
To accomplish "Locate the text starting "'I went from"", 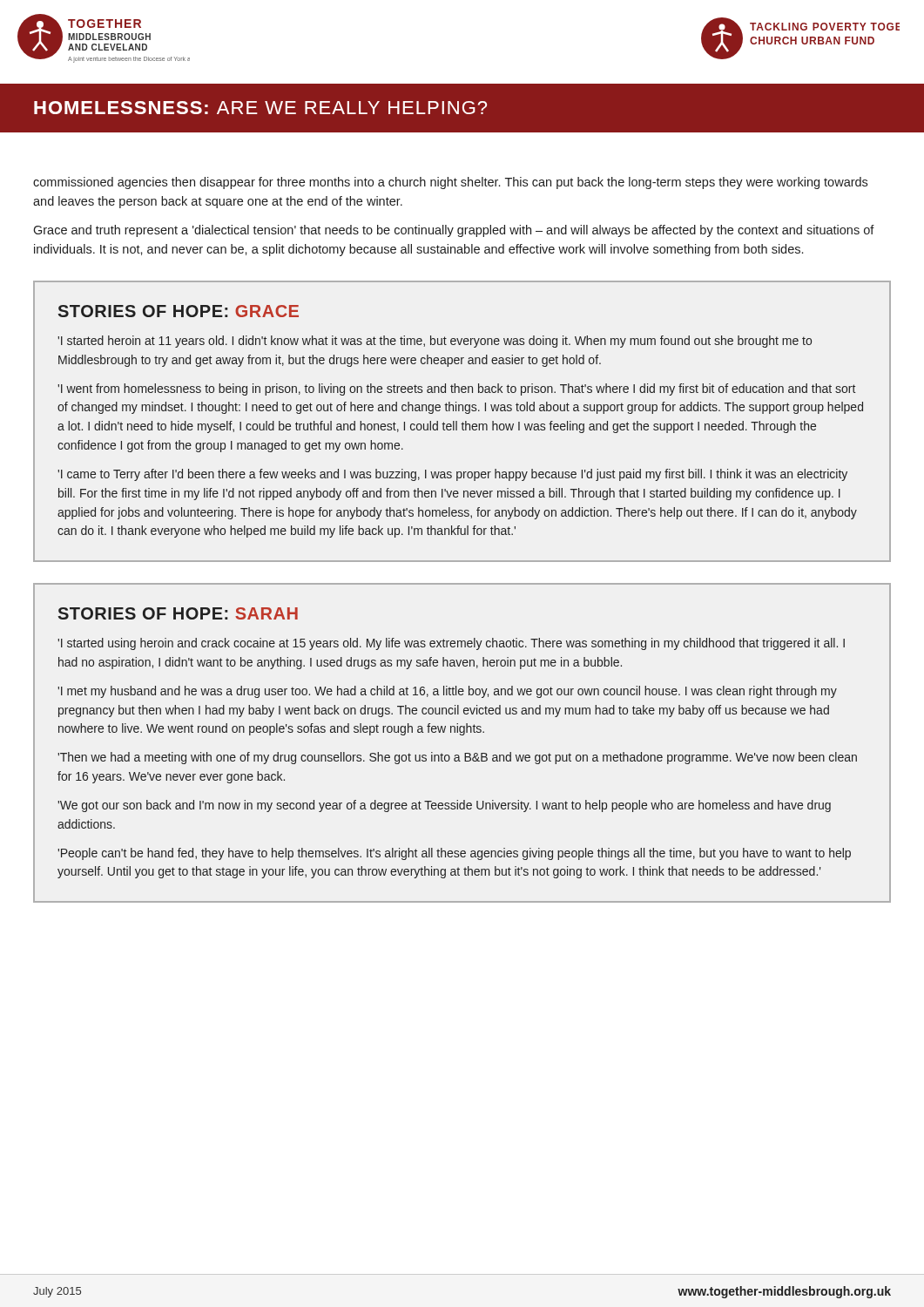I will coord(461,417).
